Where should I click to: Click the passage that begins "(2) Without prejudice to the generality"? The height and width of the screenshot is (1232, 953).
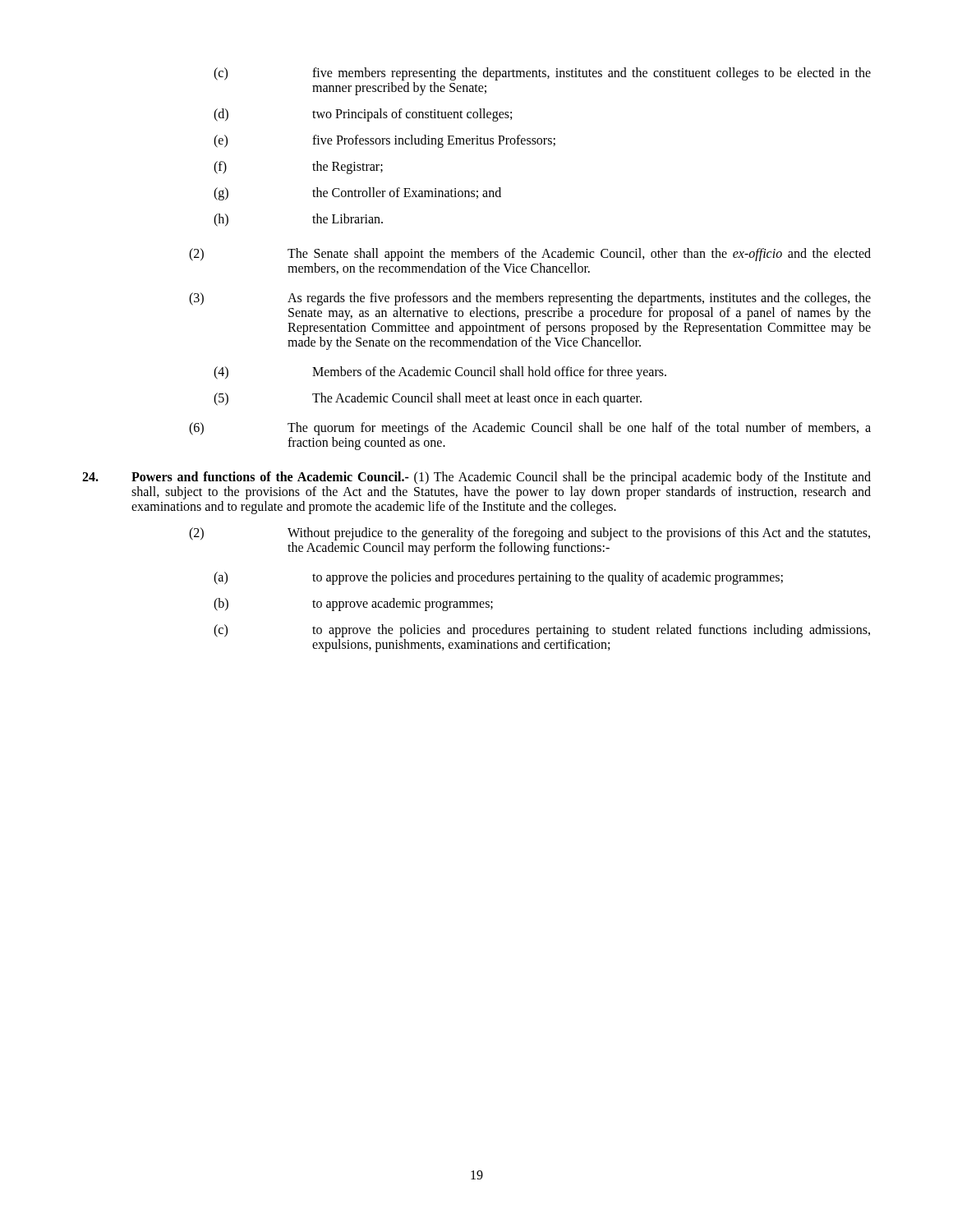click(x=476, y=540)
